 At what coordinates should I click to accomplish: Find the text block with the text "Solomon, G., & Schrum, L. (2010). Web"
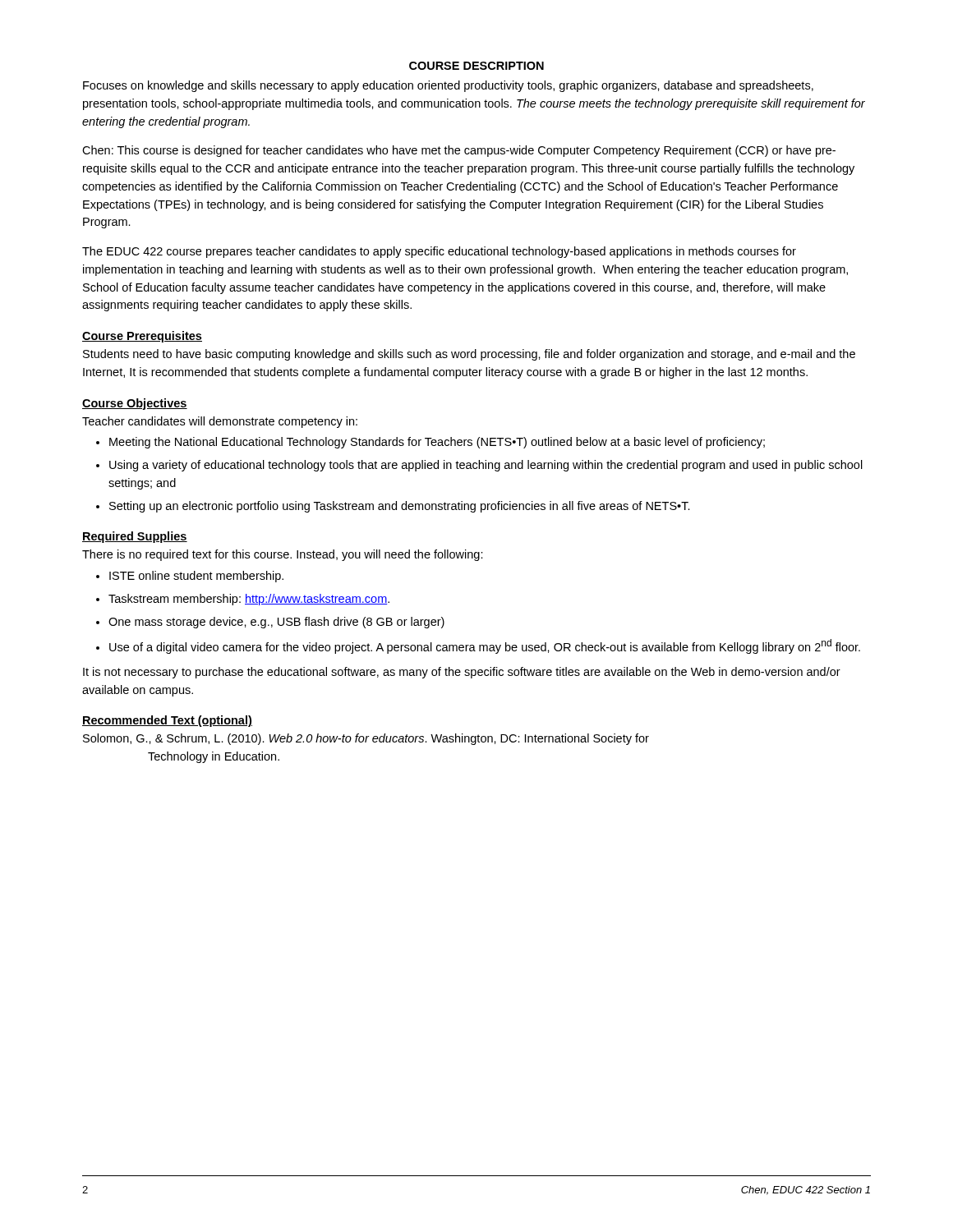366,748
